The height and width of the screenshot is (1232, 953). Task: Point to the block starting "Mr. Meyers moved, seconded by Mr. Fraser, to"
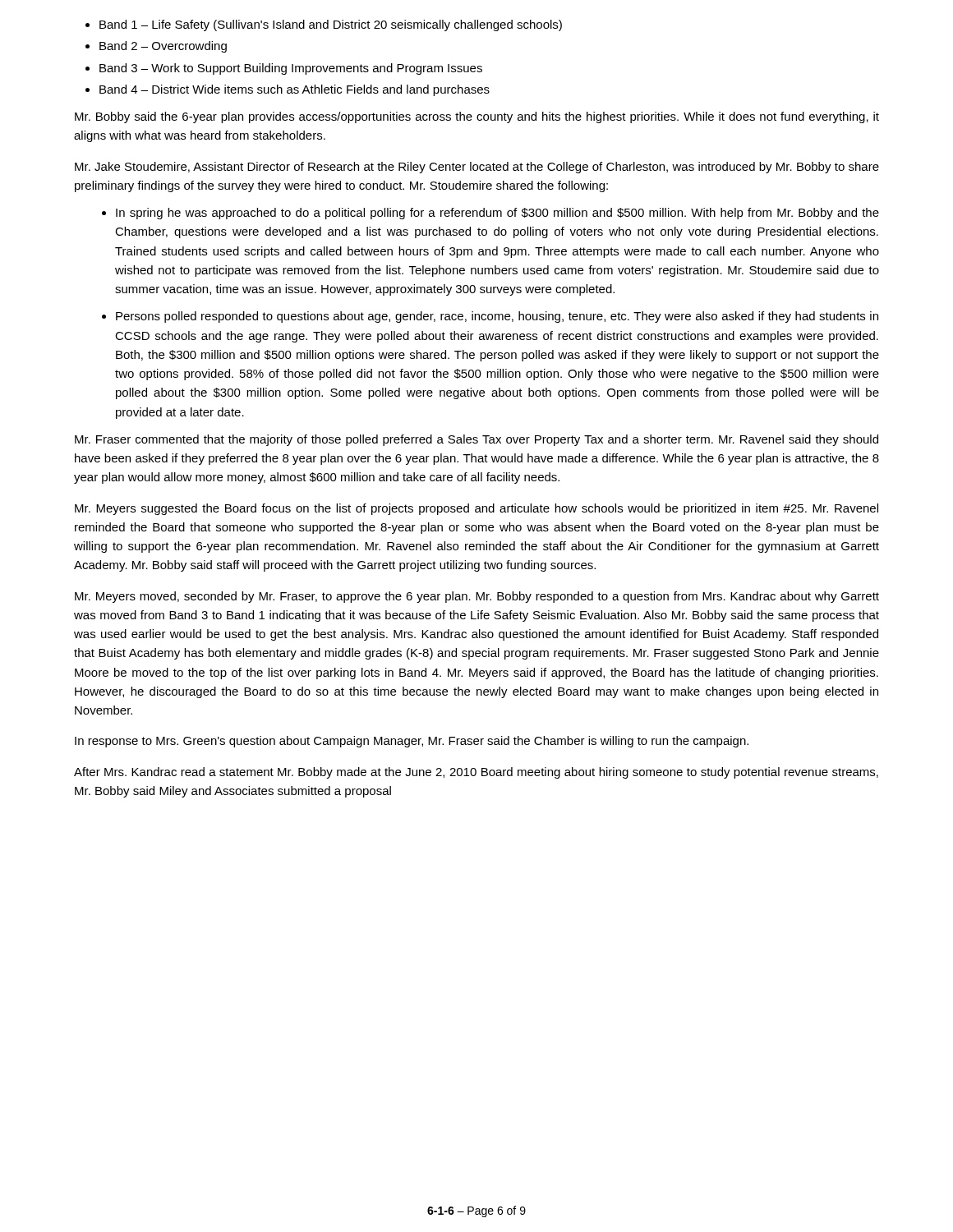pyautogui.click(x=476, y=653)
